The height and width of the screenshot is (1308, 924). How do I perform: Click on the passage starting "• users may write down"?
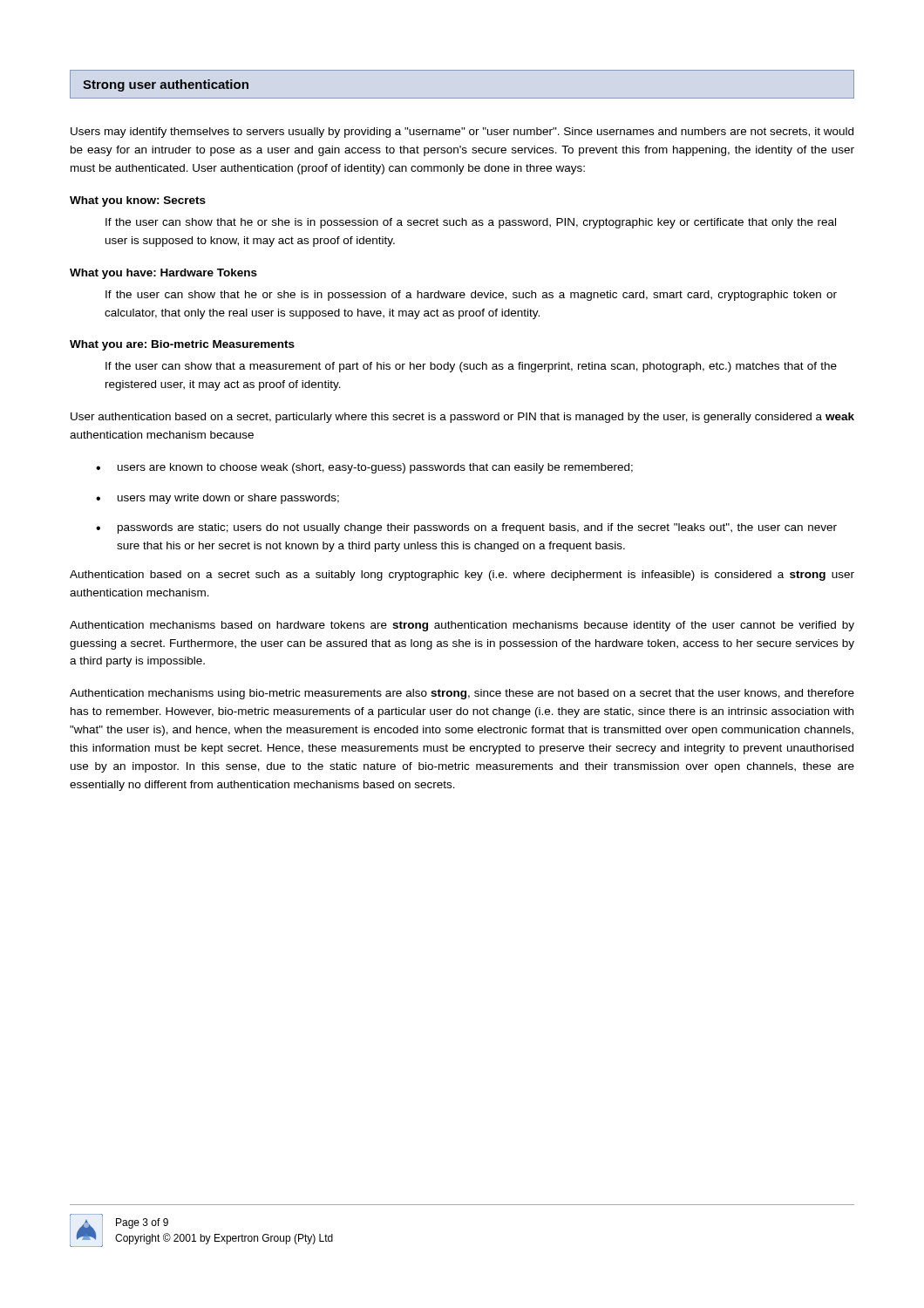pyautogui.click(x=217, y=499)
